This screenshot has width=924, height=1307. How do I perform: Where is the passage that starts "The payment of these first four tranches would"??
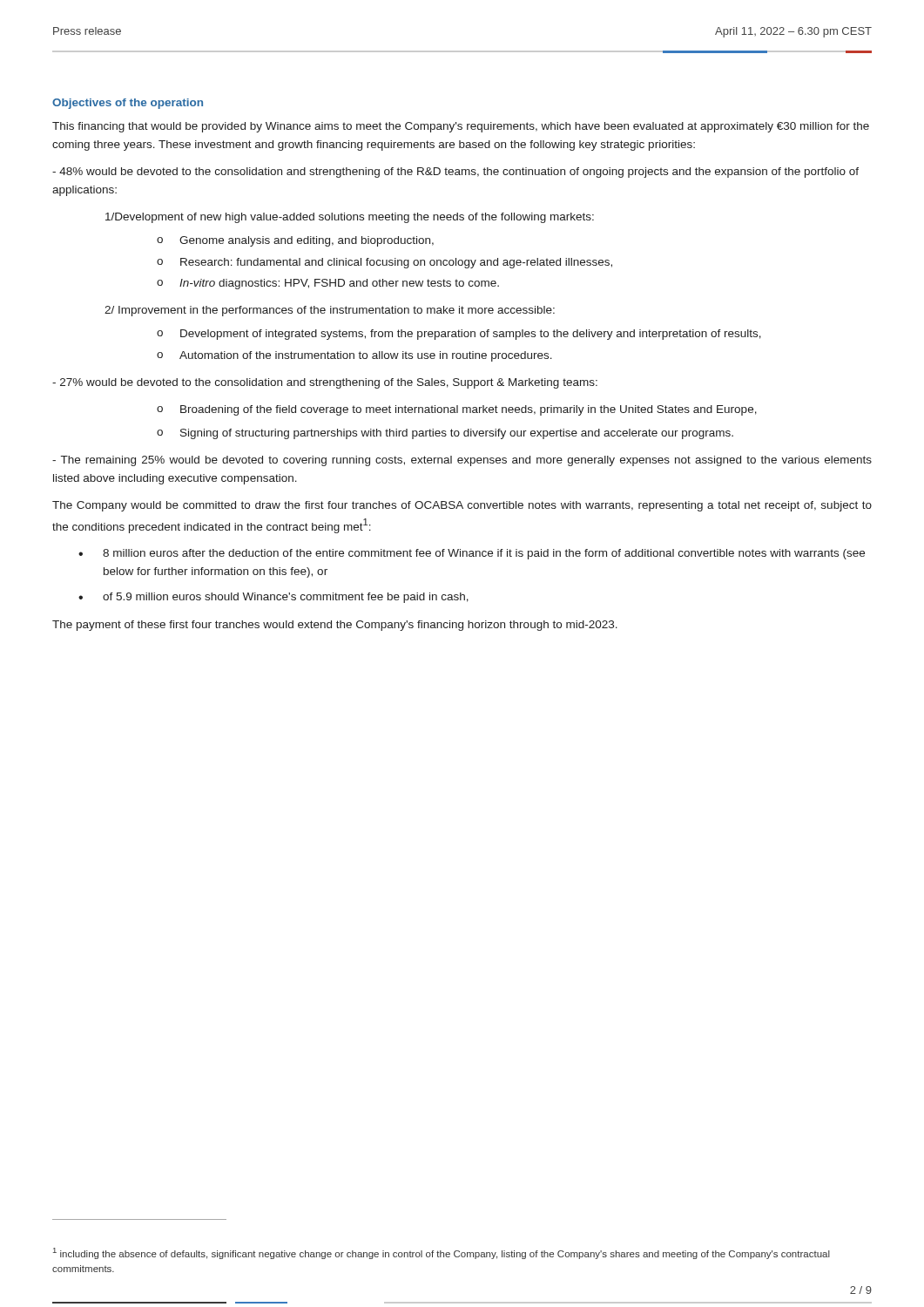coord(335,625)
